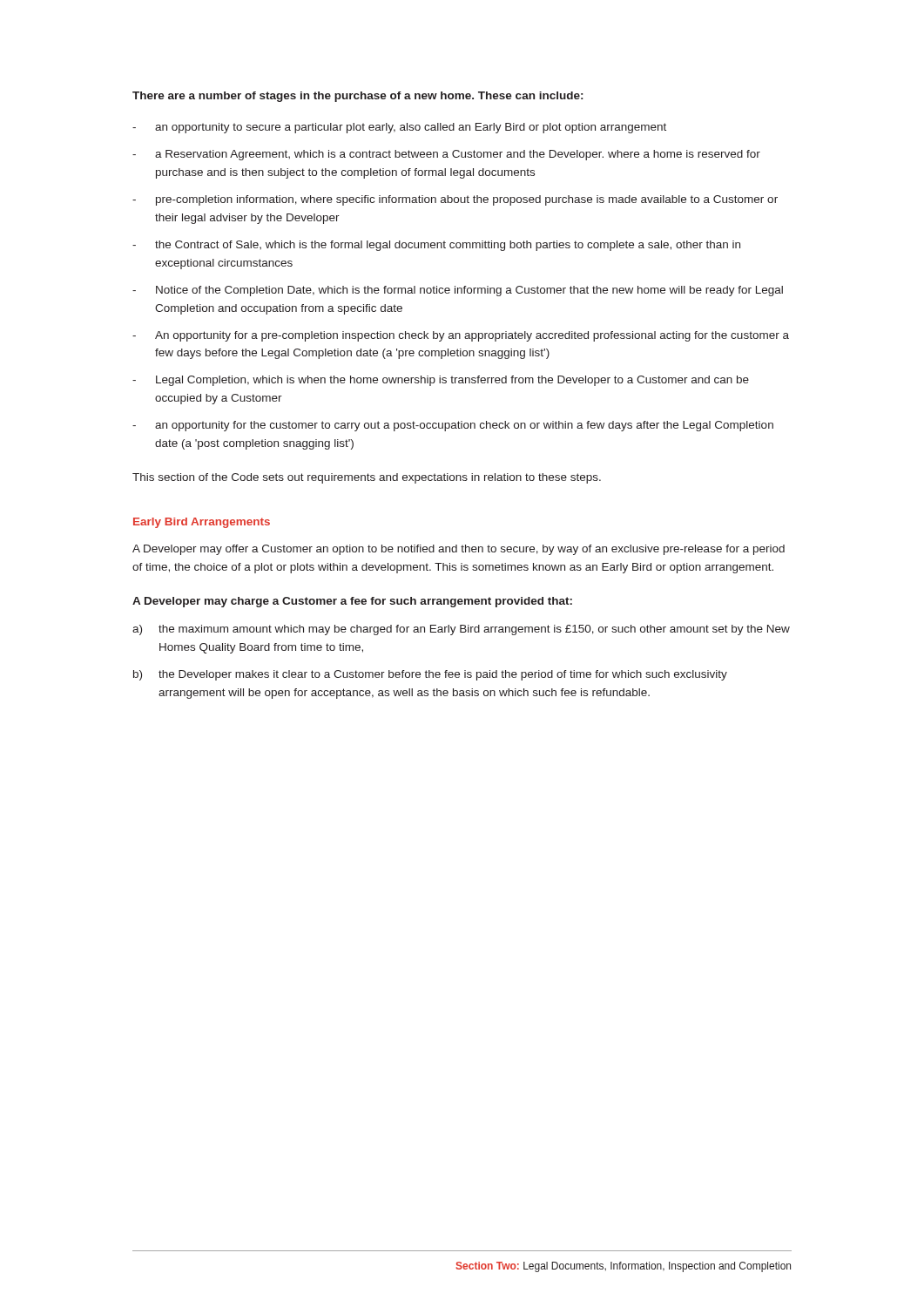
Task: Click the passage that begins "b) the Developer makes"
Action: 462,684
